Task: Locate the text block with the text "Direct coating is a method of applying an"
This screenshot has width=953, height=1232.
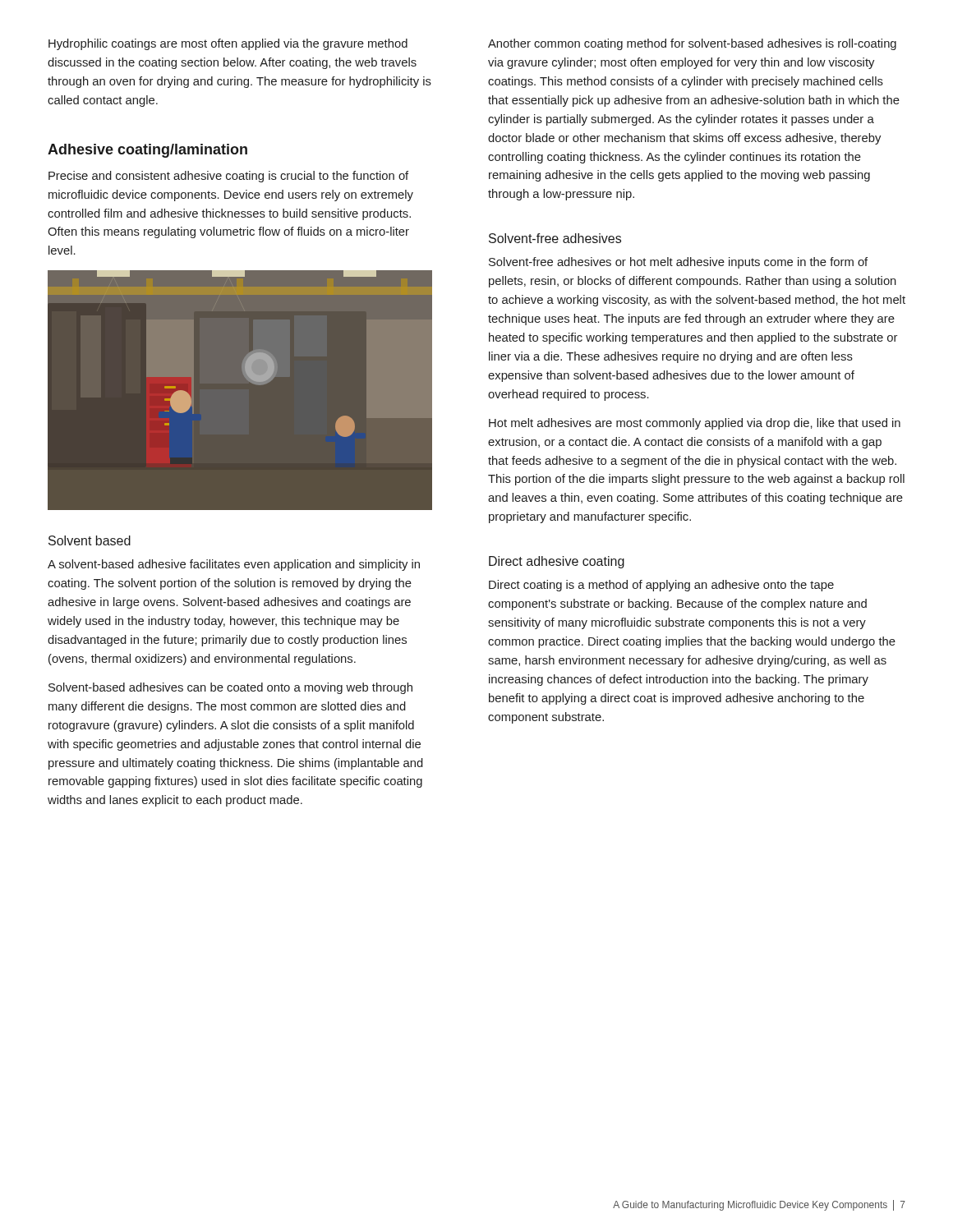Action: point(697,651)
